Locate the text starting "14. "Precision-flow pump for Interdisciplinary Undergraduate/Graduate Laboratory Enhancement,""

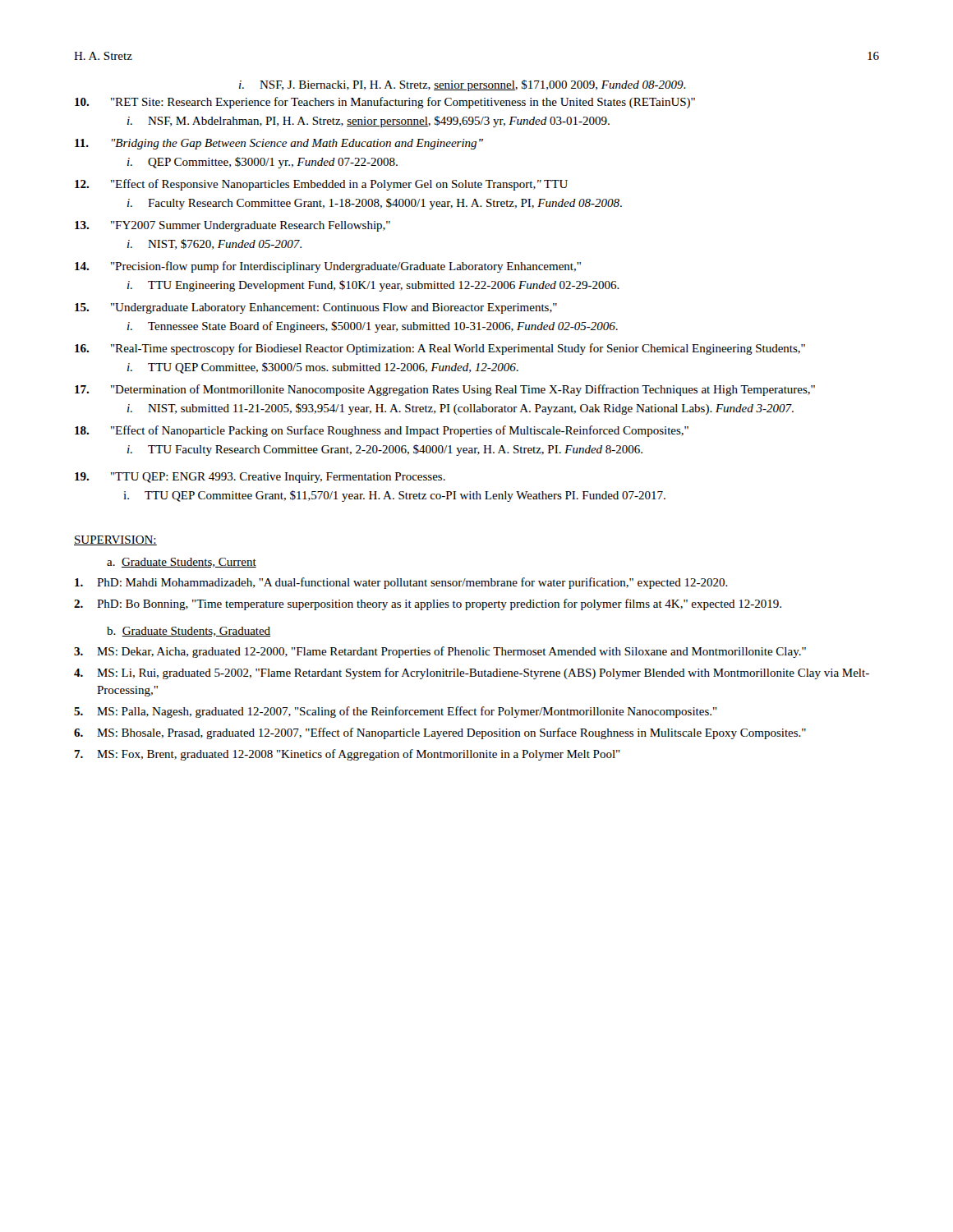[476, 277]
